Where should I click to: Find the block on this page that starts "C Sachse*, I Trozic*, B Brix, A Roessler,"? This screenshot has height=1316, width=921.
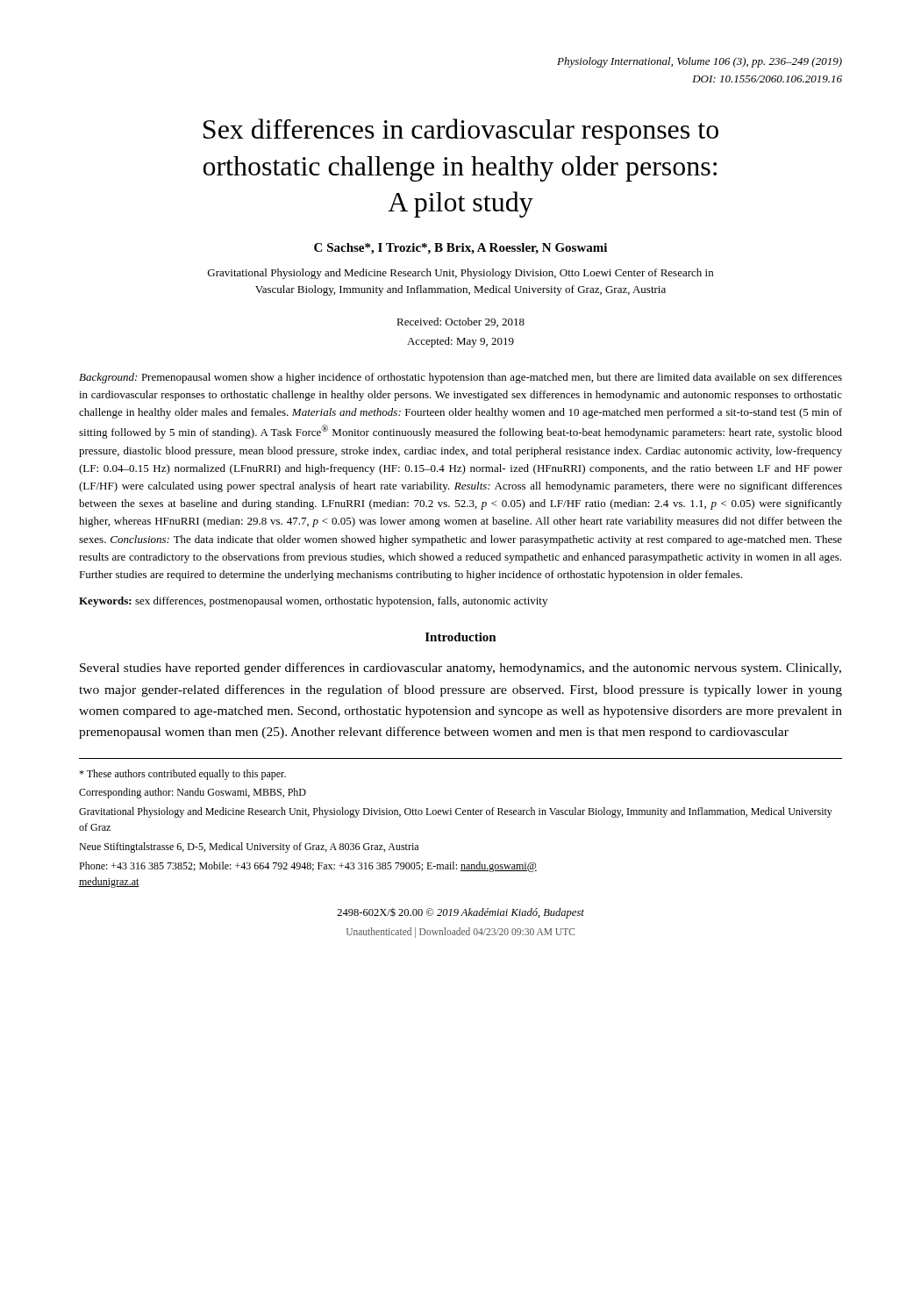pyautogui.click(x=460, y=247)
